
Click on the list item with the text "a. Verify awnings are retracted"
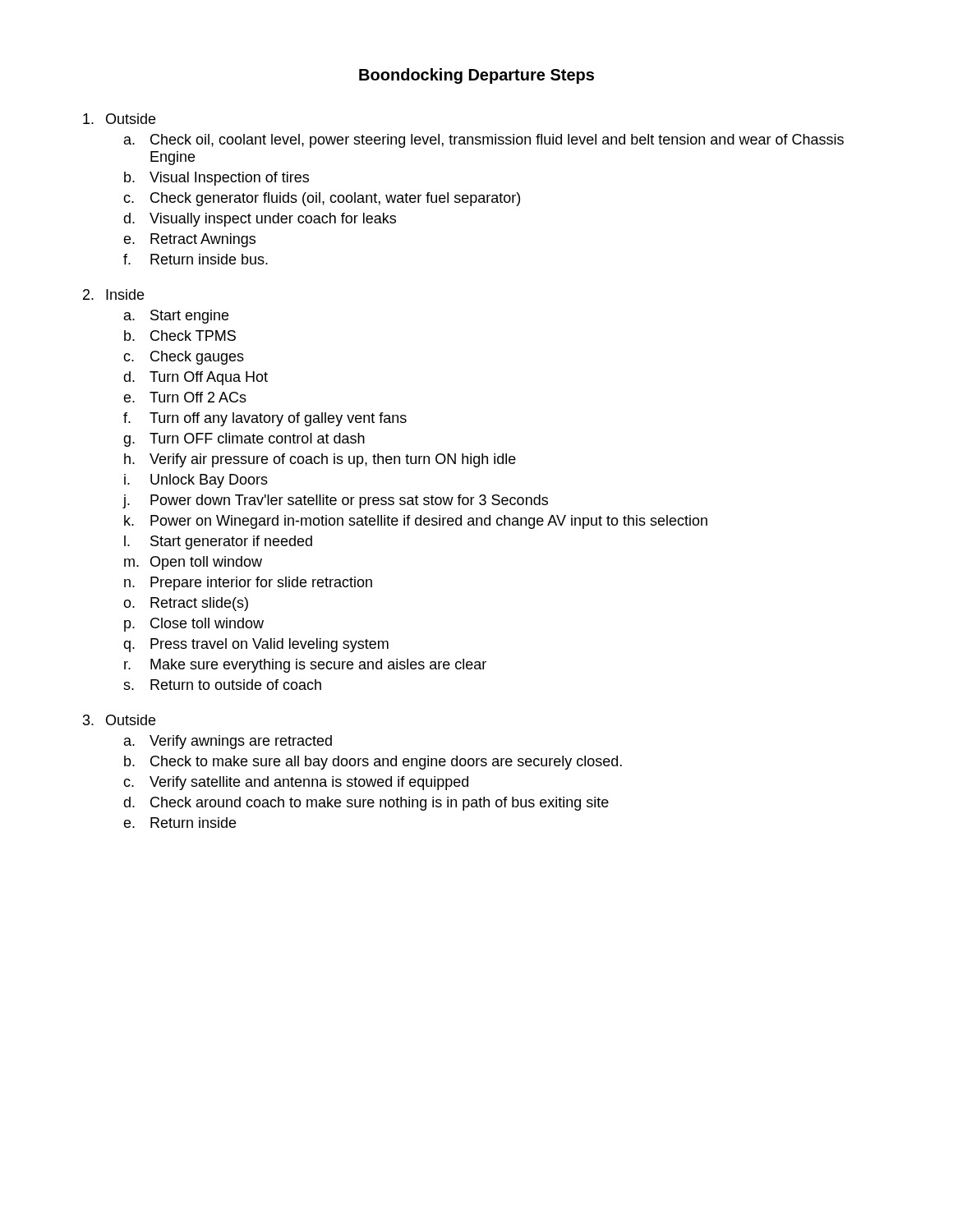(x=228, y=742)
